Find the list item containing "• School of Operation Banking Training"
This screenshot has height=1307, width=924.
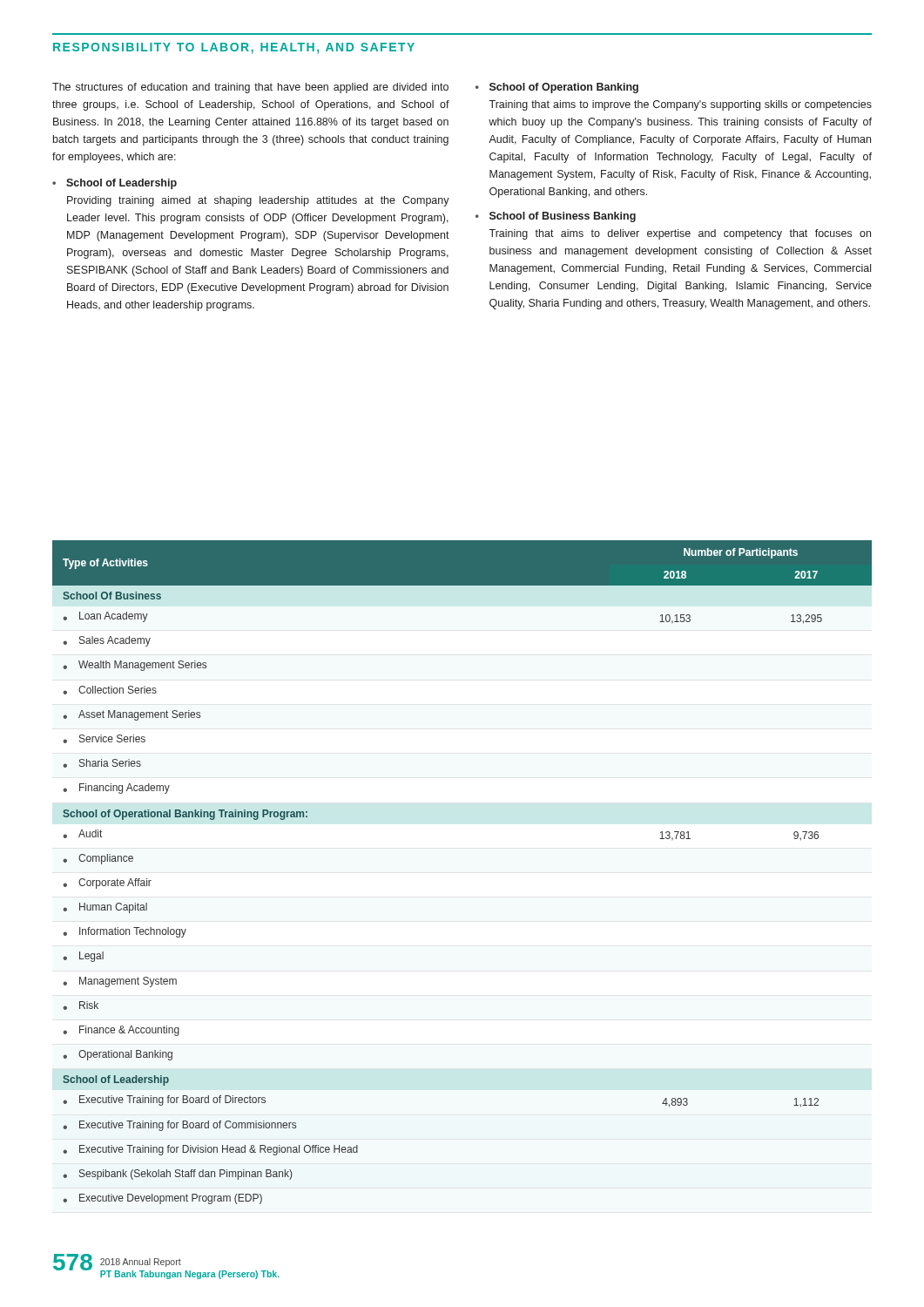click(x=673, y=139)
